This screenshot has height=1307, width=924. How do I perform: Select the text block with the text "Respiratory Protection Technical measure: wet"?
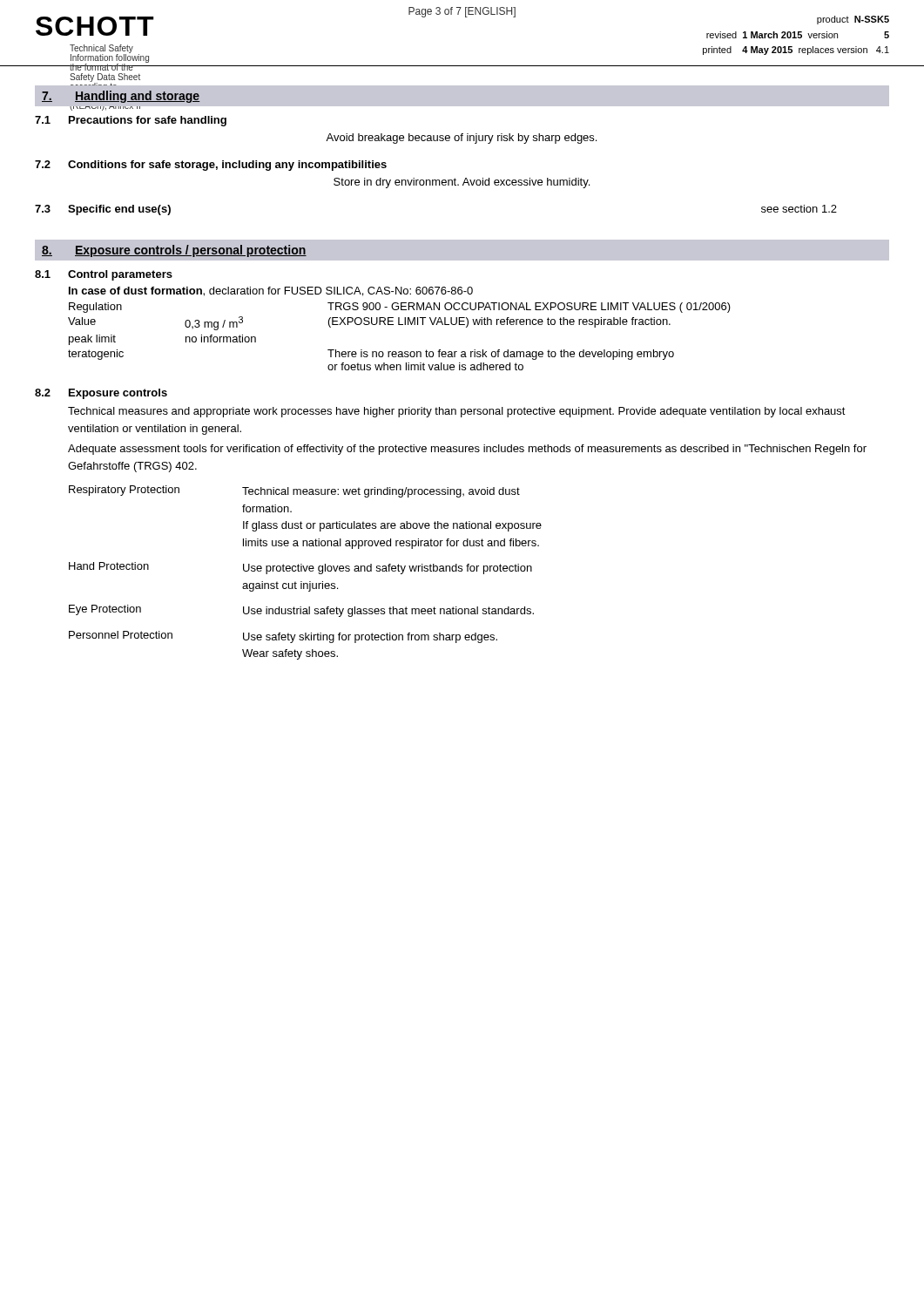pyautogui.click(x=479, y=517)
